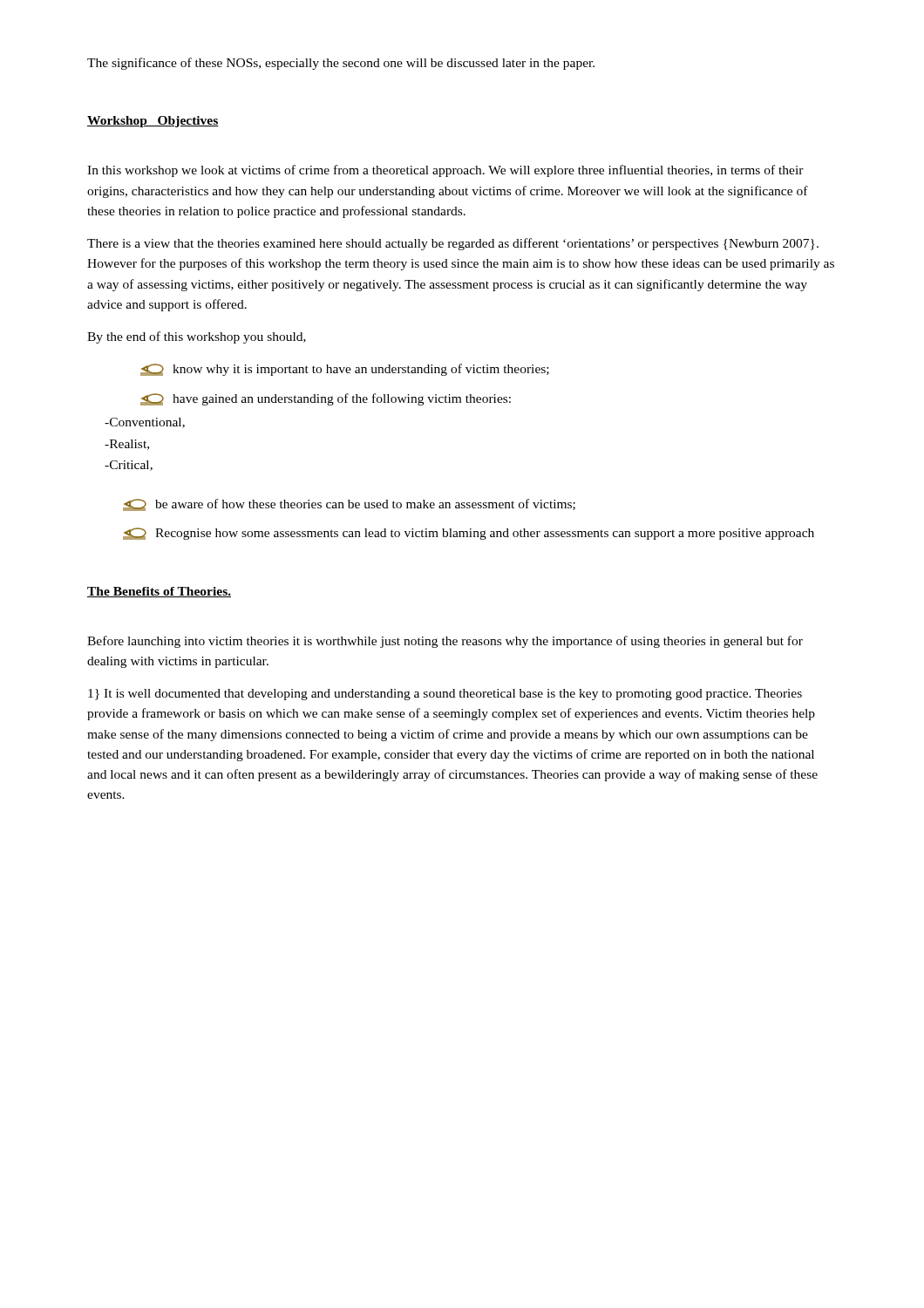This screenshot has width=924, height=1308.
Task: Locate the text starting "Recognise how some assessments"
Action: [462, 533]
